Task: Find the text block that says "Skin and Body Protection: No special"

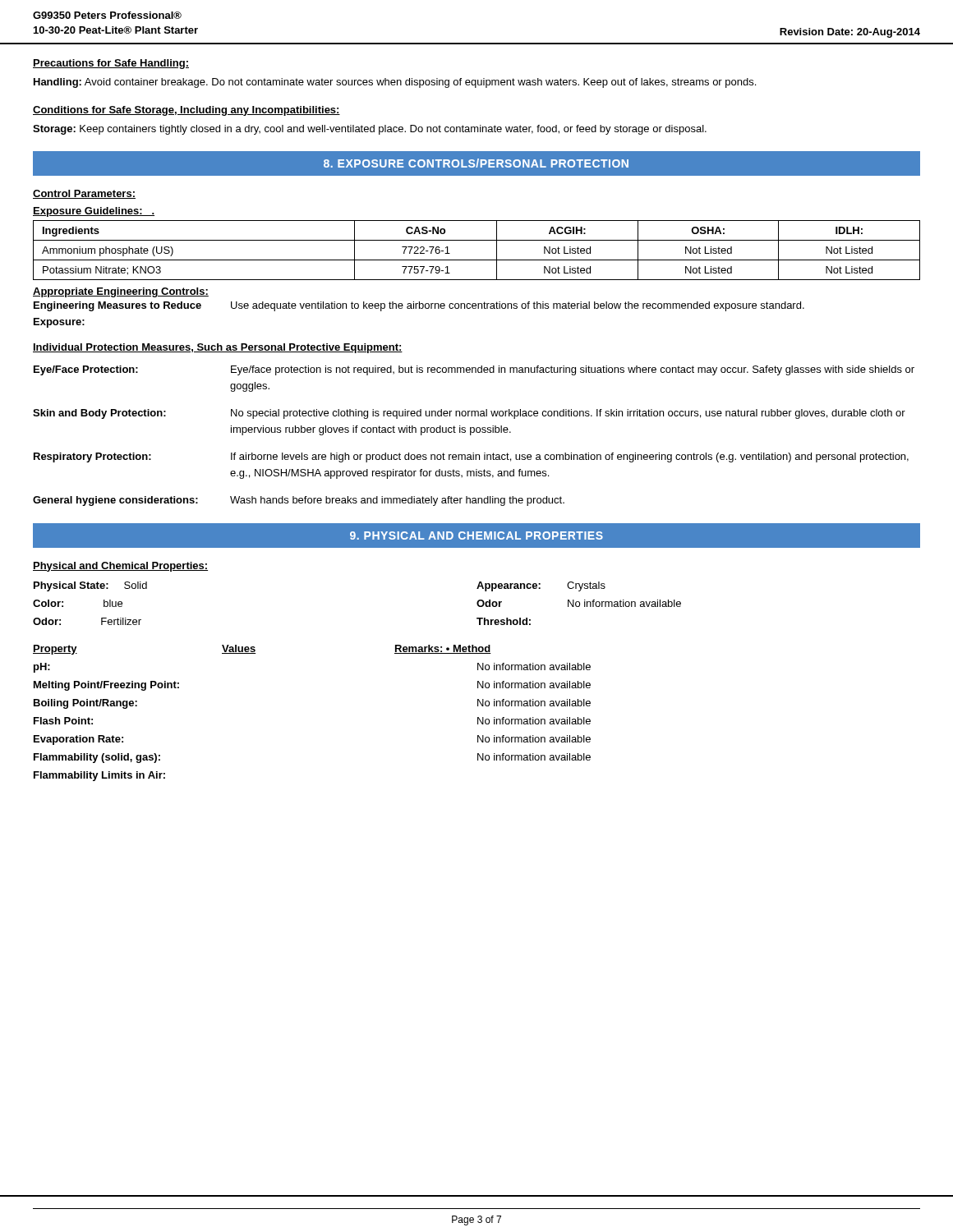Action: coord(476,421)
